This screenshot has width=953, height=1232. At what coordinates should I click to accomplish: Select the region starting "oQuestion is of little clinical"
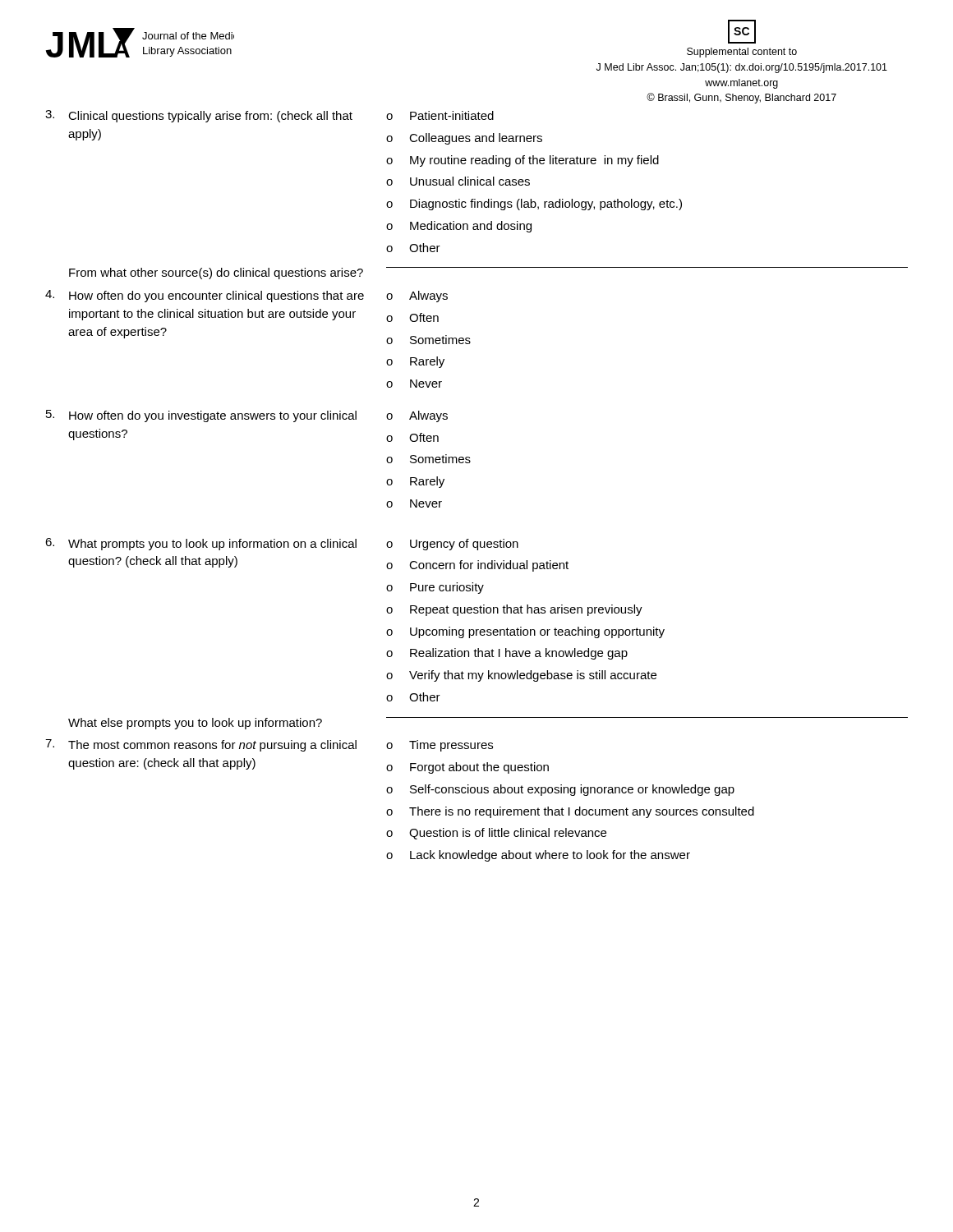point(497,833)
